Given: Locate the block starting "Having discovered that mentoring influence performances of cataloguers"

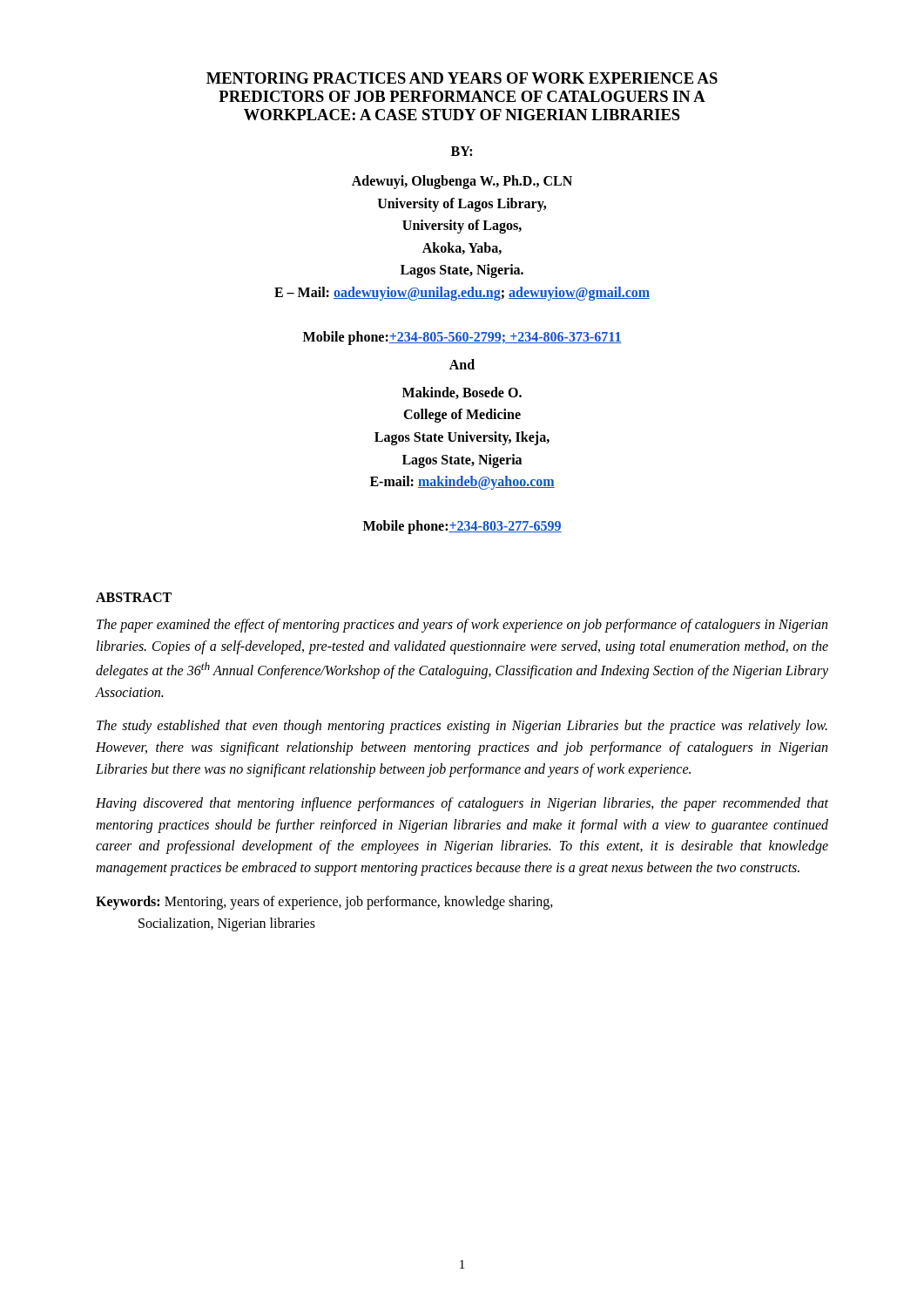Looking at the screenshot, I should tap(462, 835).
